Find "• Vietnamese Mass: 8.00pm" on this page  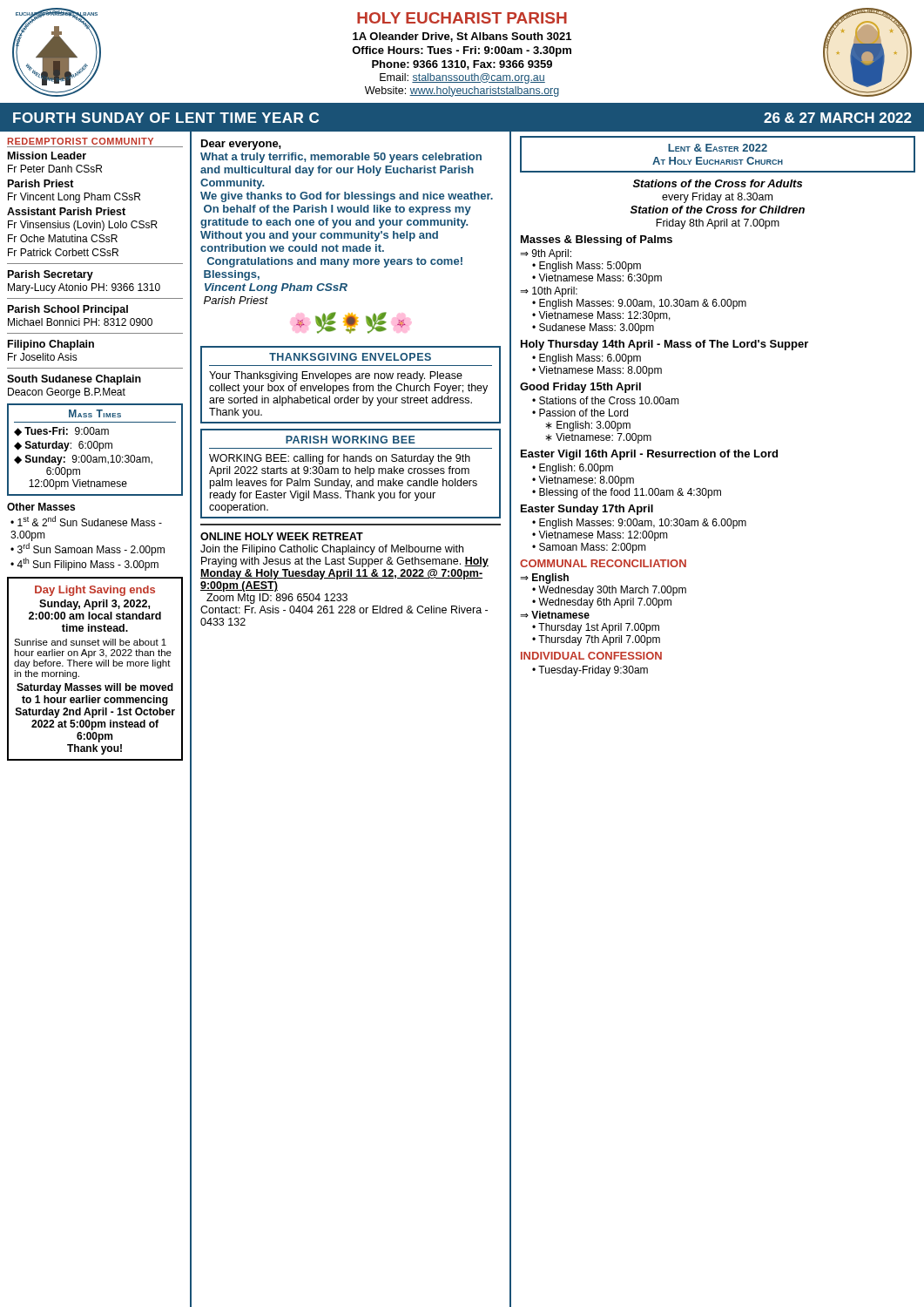coord(597,370)
